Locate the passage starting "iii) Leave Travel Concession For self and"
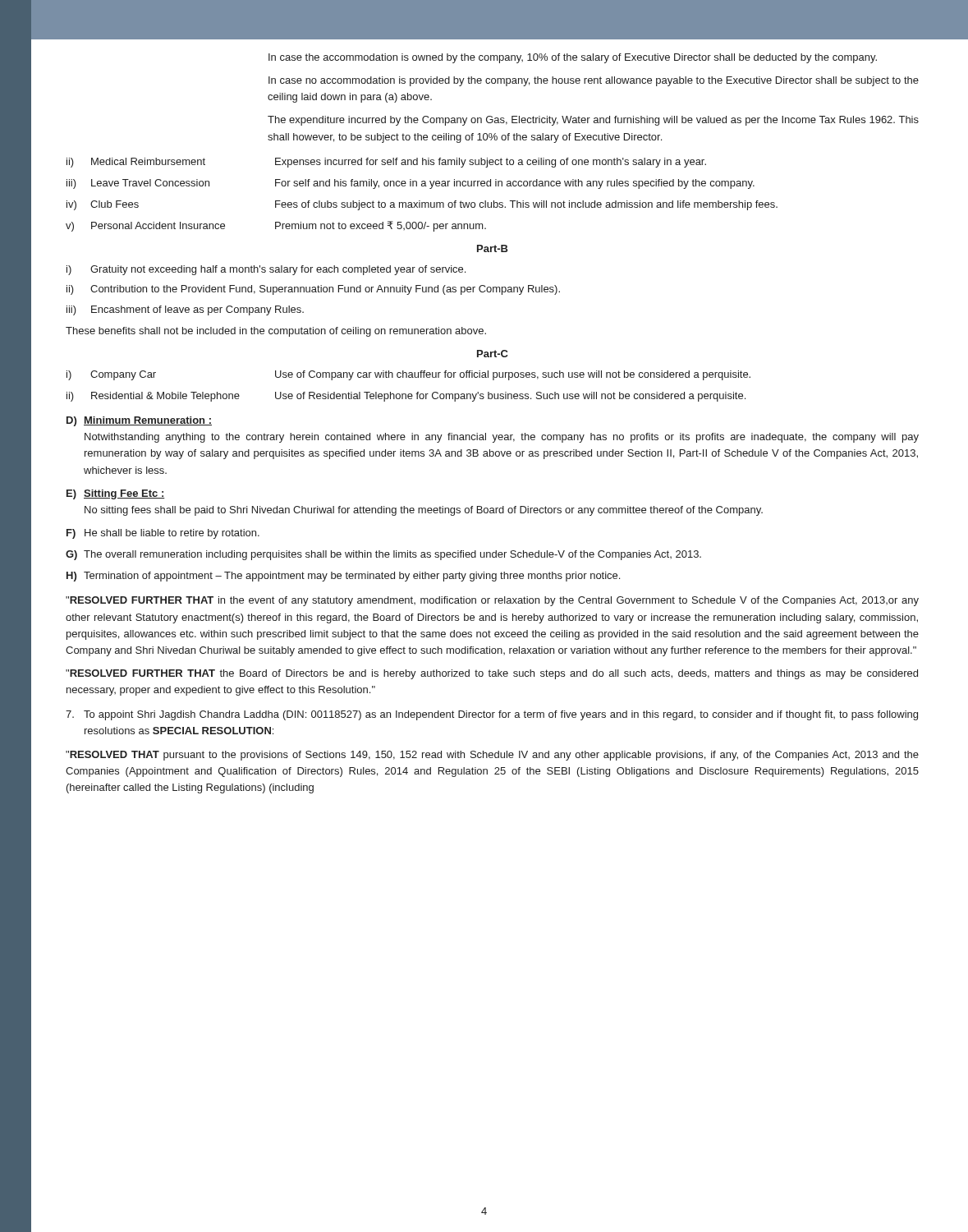This screenshot has width=968, height=1232. pos(492,183)
